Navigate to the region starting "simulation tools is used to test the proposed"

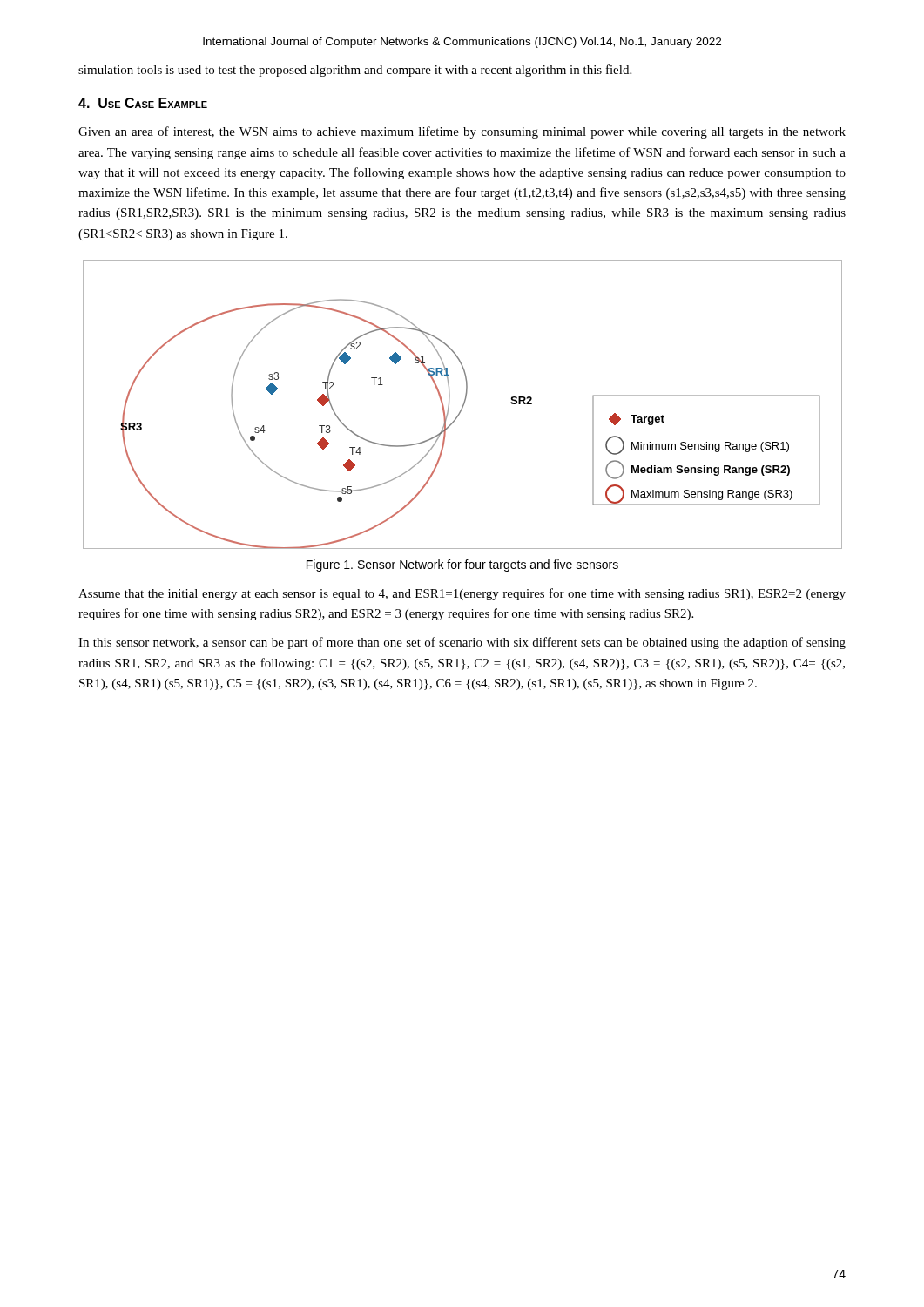355,70
